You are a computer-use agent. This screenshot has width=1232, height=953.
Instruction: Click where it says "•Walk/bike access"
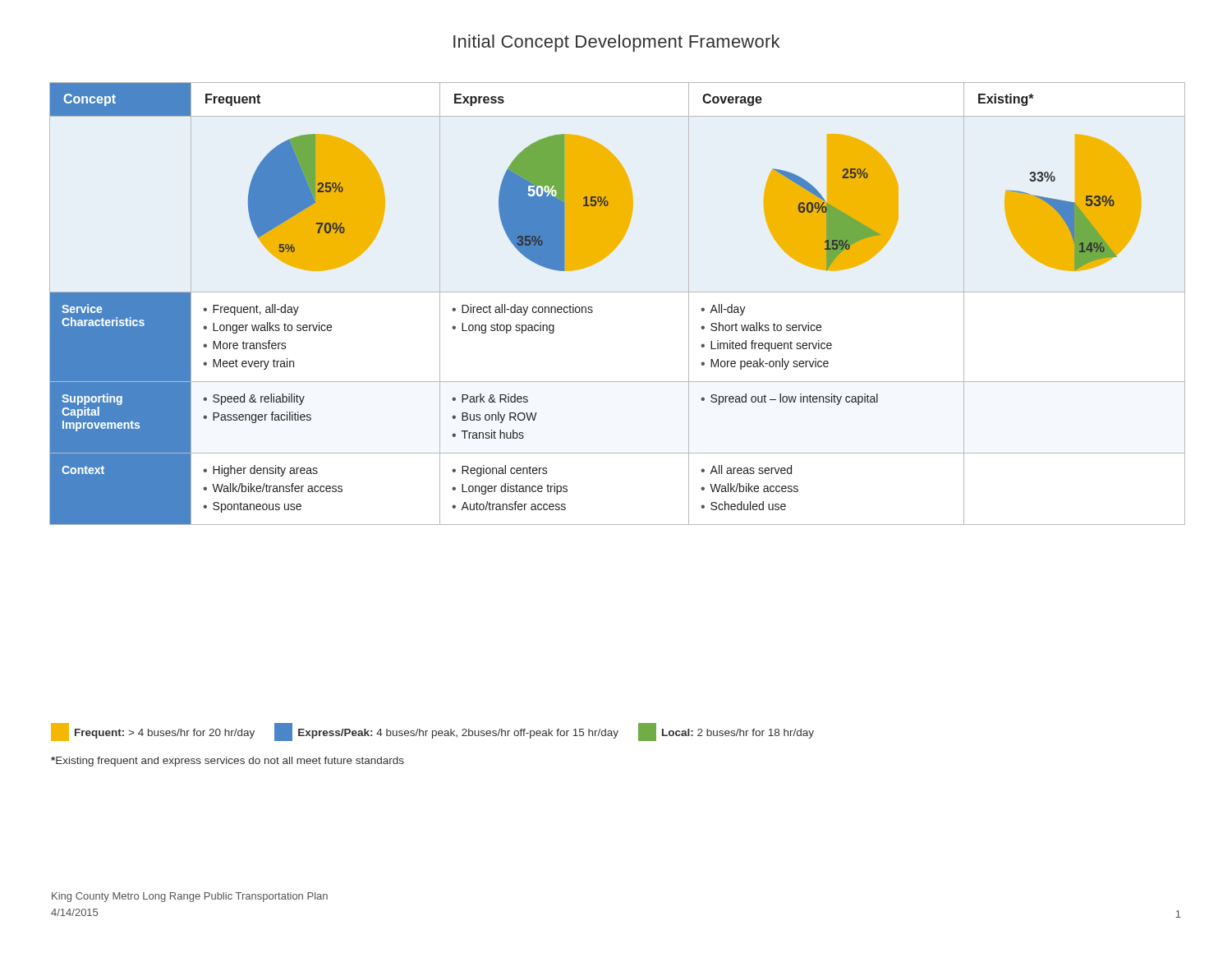click(x=750, y=489)
